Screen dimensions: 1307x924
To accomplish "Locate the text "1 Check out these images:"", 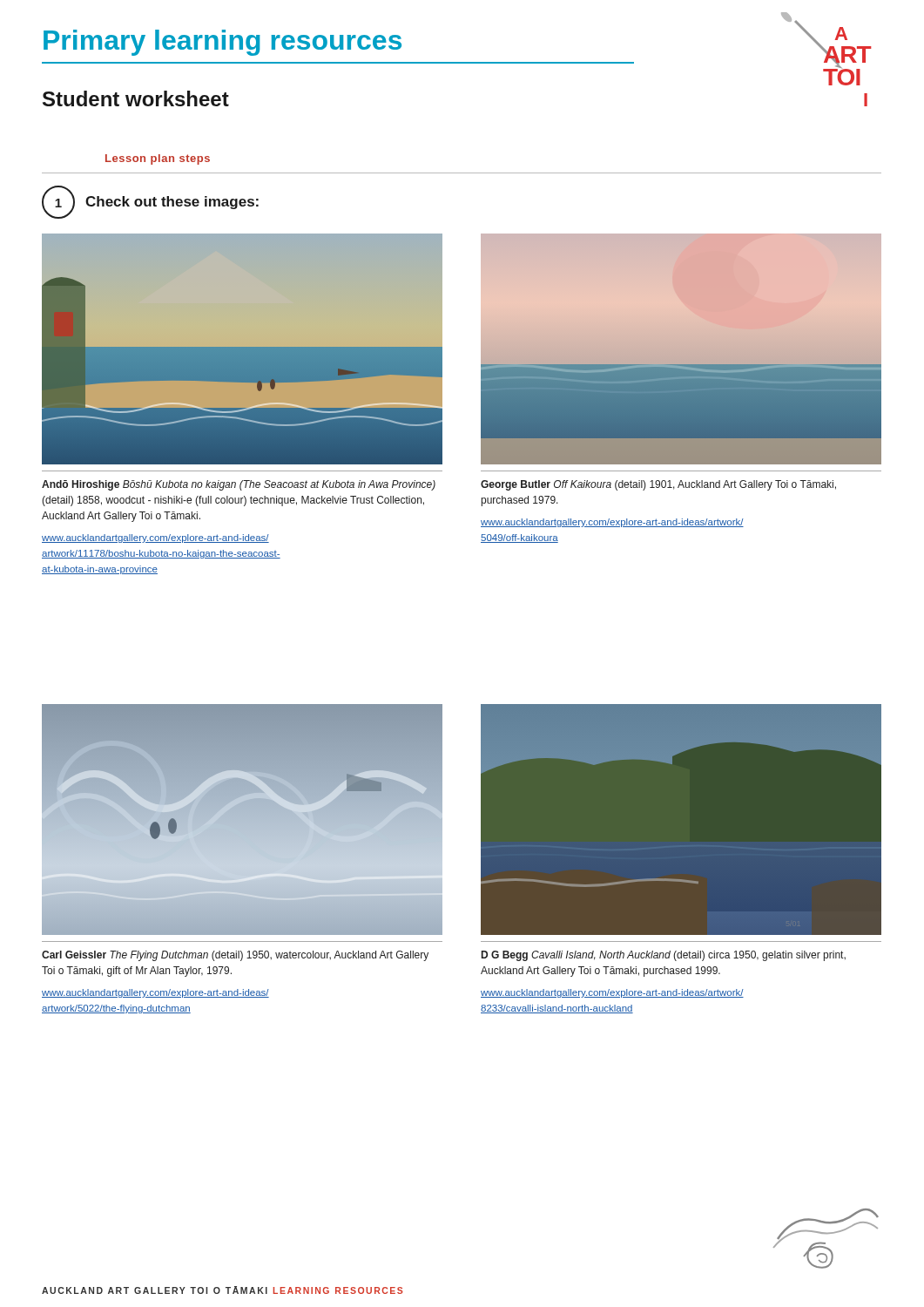I will tap(151, 202).
